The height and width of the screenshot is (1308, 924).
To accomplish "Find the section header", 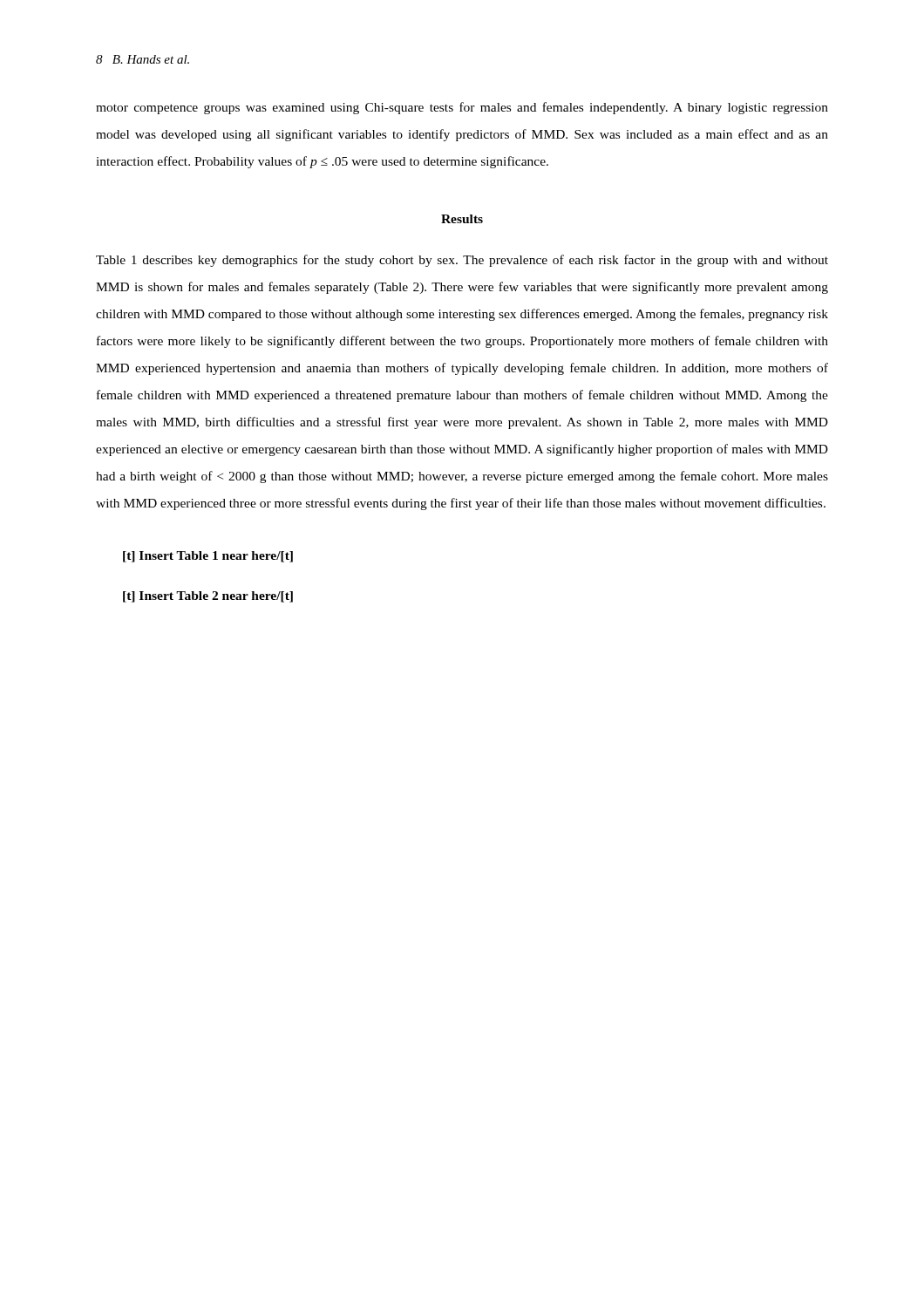I will (x=462, y=218).
